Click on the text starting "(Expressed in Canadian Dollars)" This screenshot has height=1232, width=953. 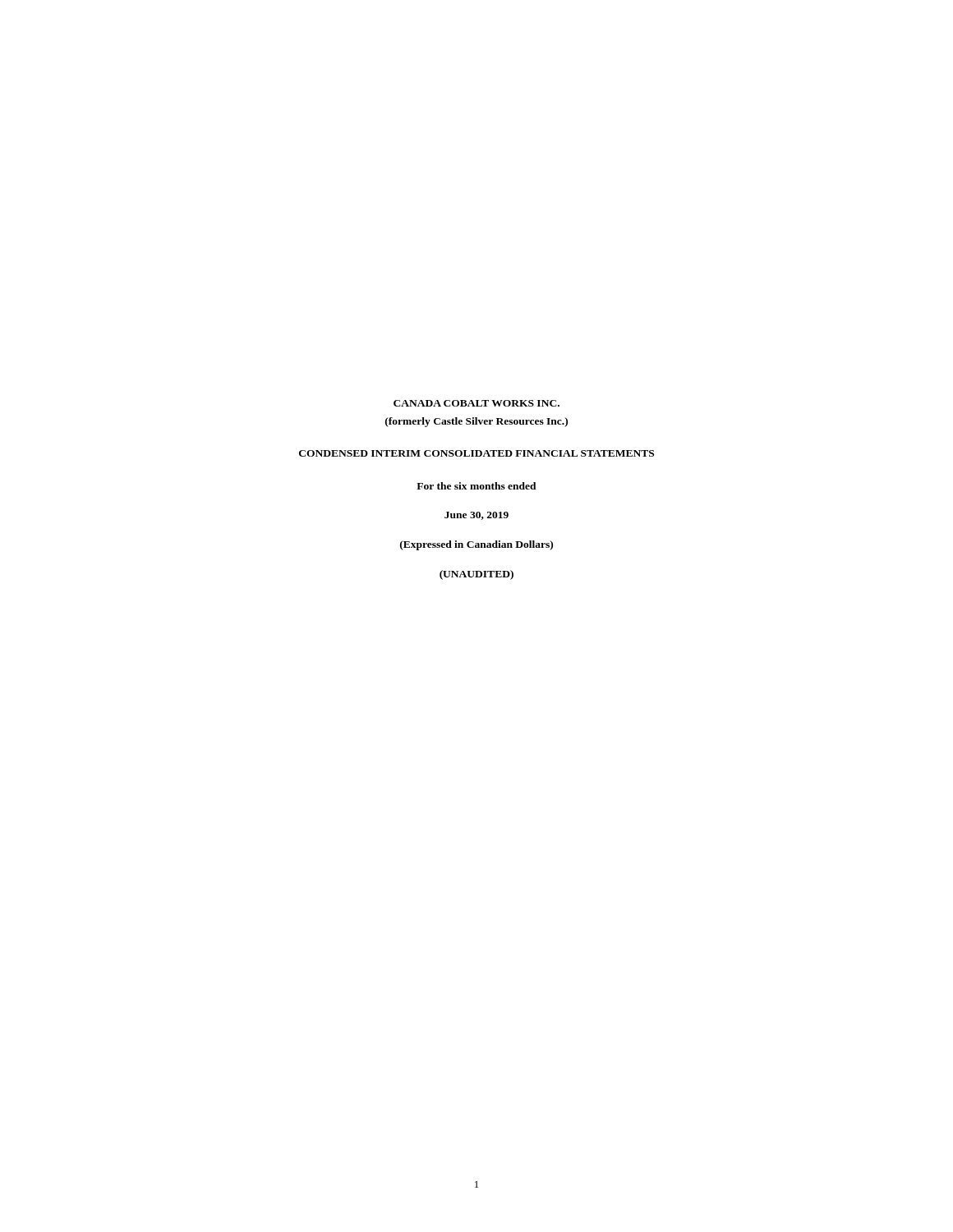476,544
